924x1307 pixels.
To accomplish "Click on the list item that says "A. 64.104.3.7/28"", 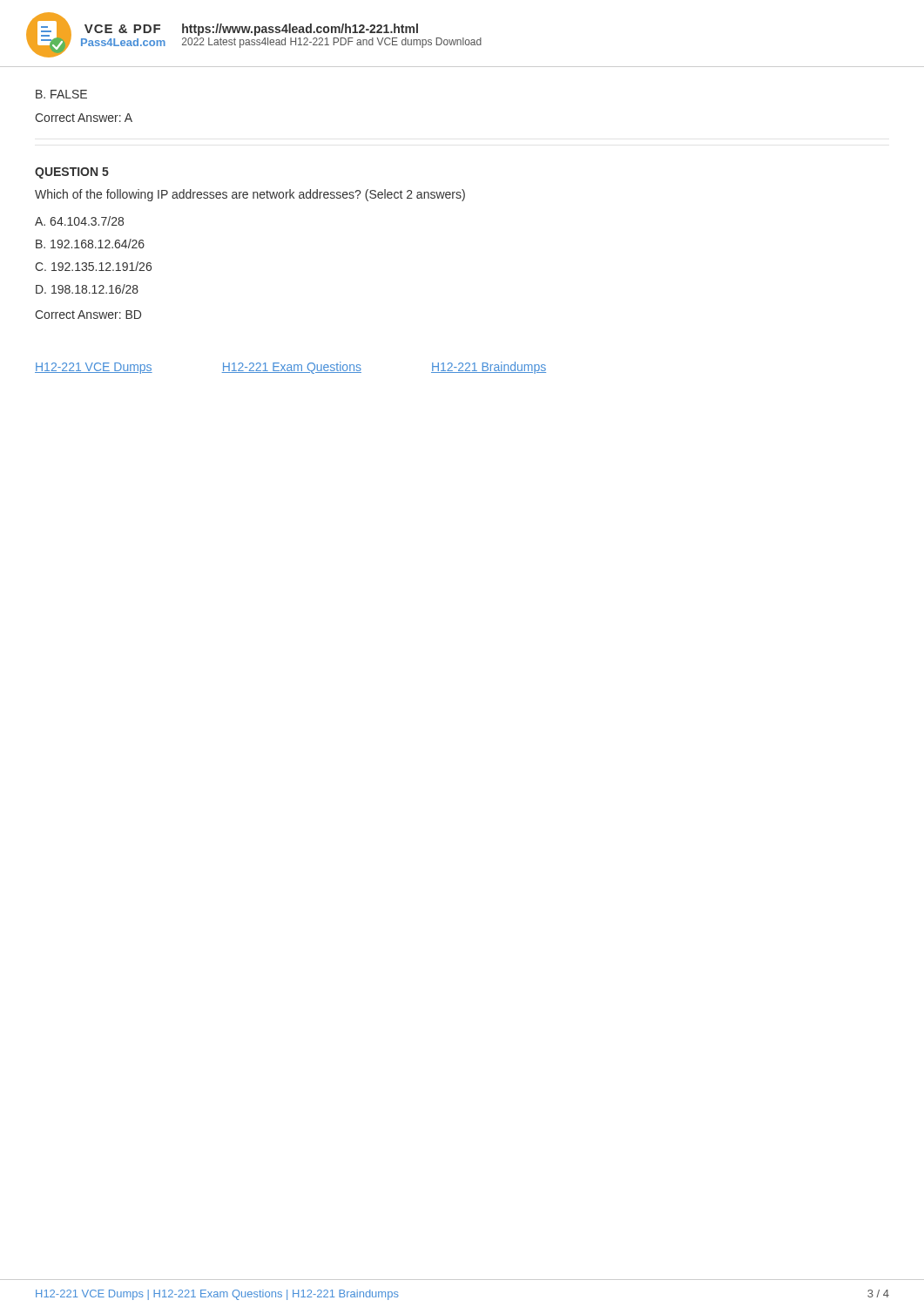I will [80, 221].
